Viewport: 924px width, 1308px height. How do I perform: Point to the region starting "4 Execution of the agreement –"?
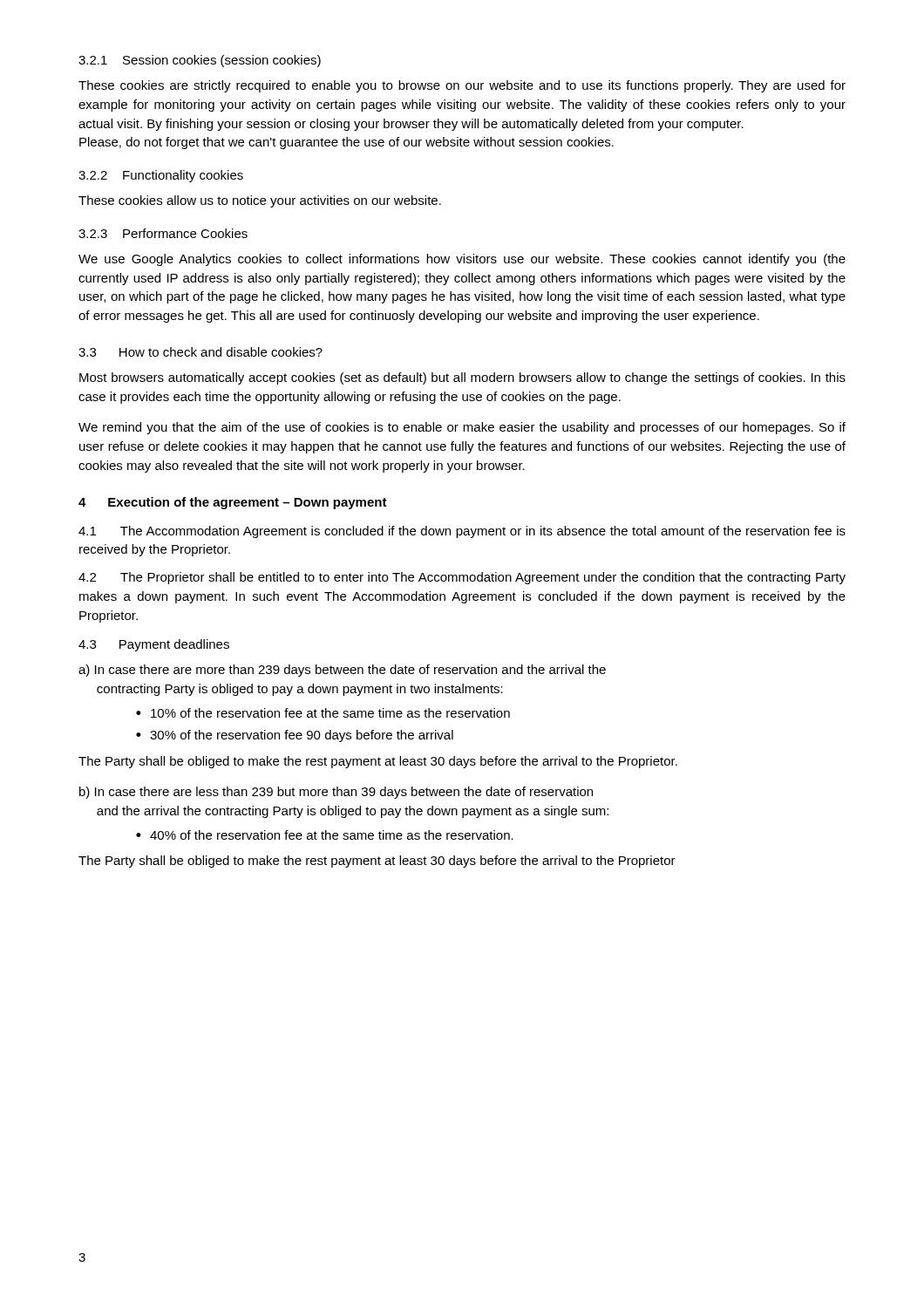pyautogui.click(x=232, y=501)
